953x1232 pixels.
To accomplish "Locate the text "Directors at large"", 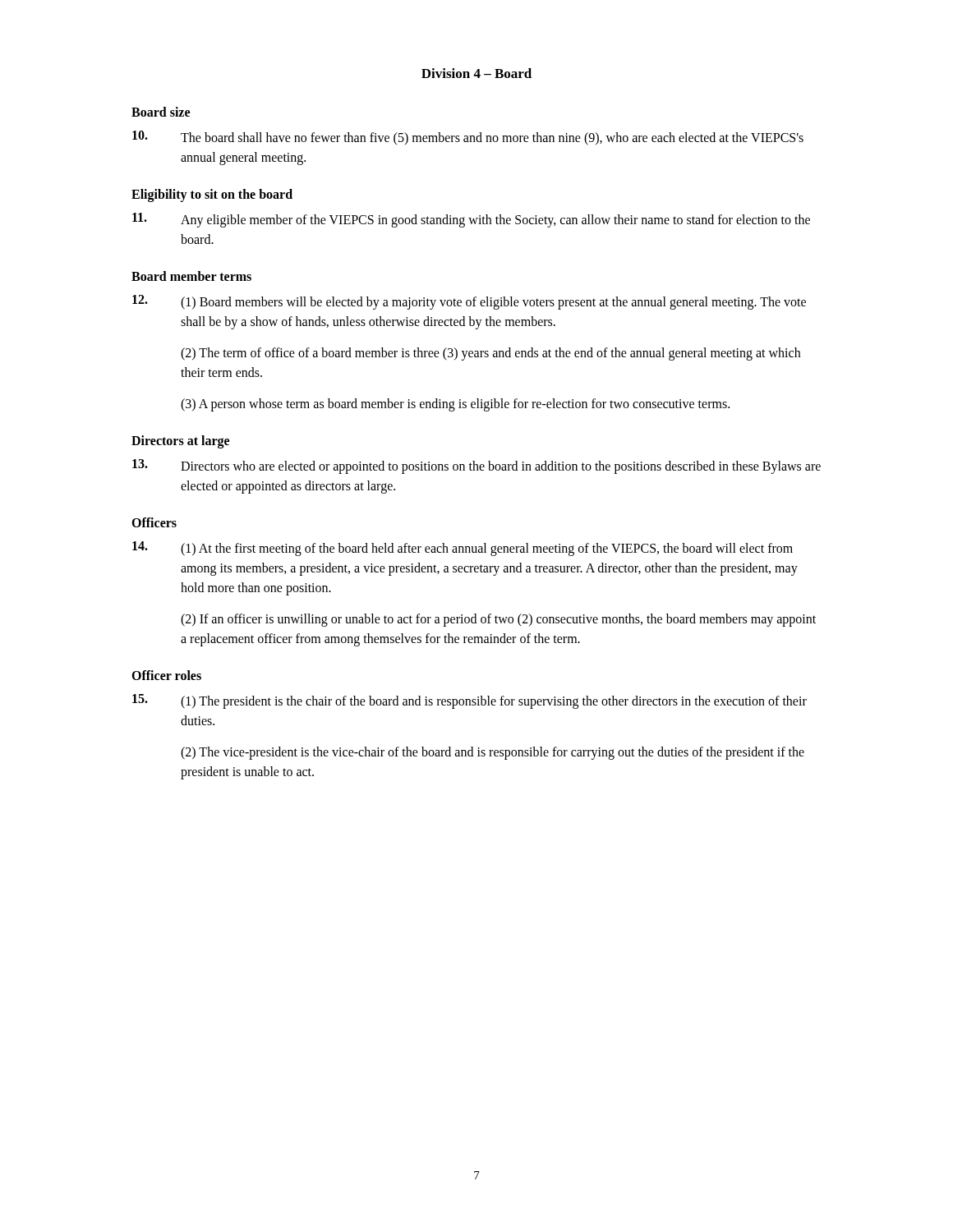I will tap(181, 441).
